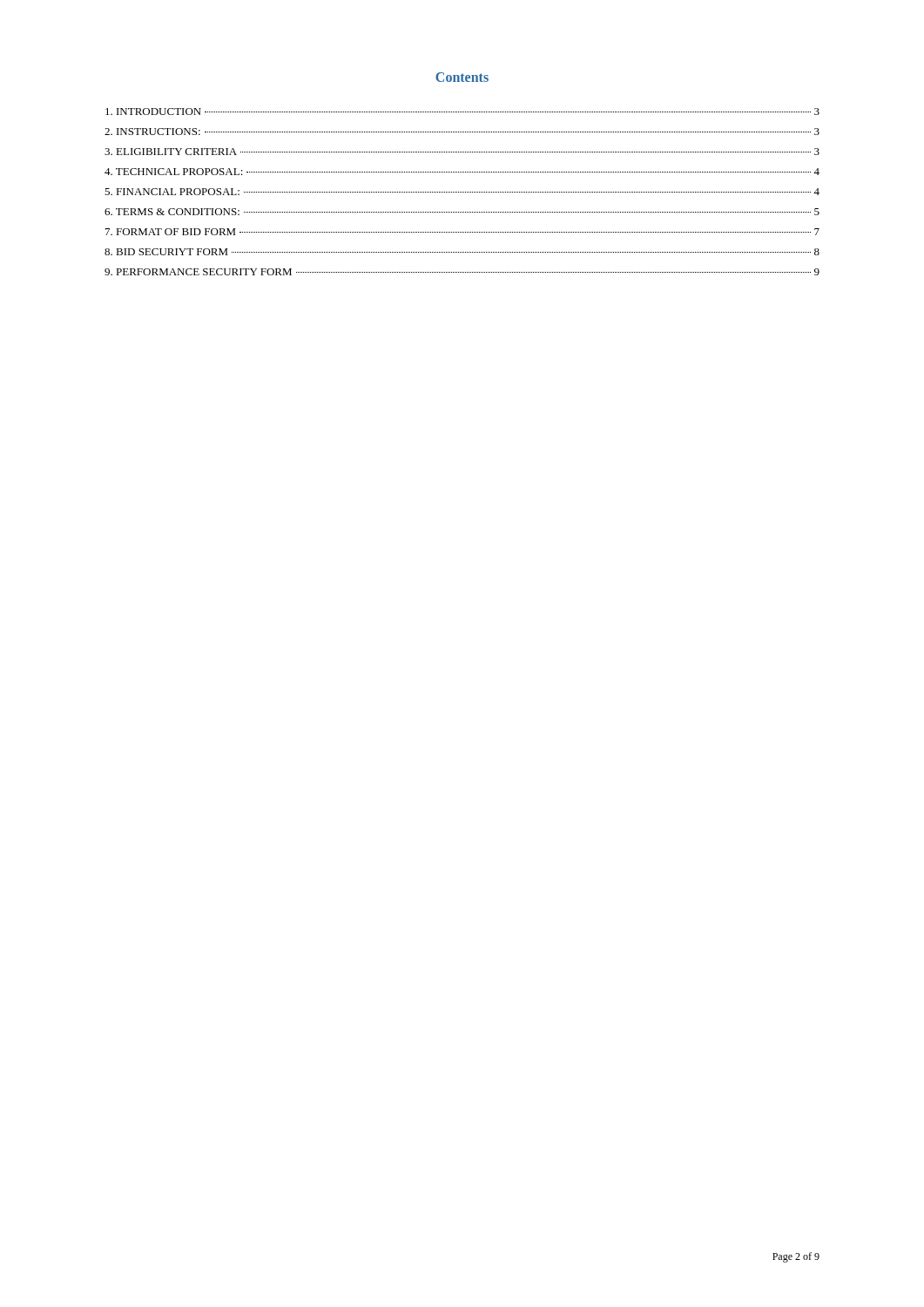Find the passage starting "2. INSTRUCTIONS: 3"

coord(462,131)
